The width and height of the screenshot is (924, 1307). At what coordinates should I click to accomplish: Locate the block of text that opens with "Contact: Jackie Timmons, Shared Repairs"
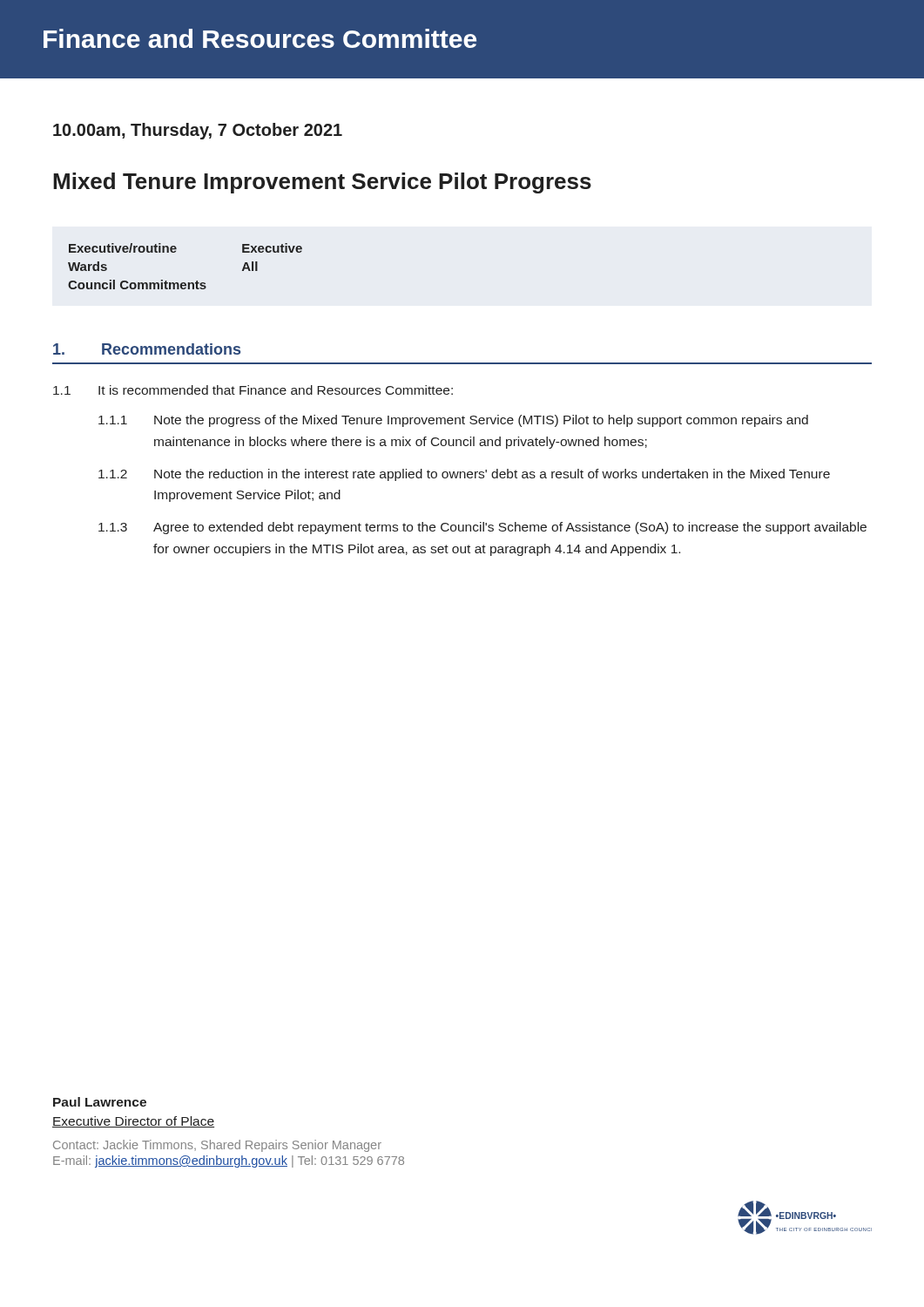click(217, 1145)
